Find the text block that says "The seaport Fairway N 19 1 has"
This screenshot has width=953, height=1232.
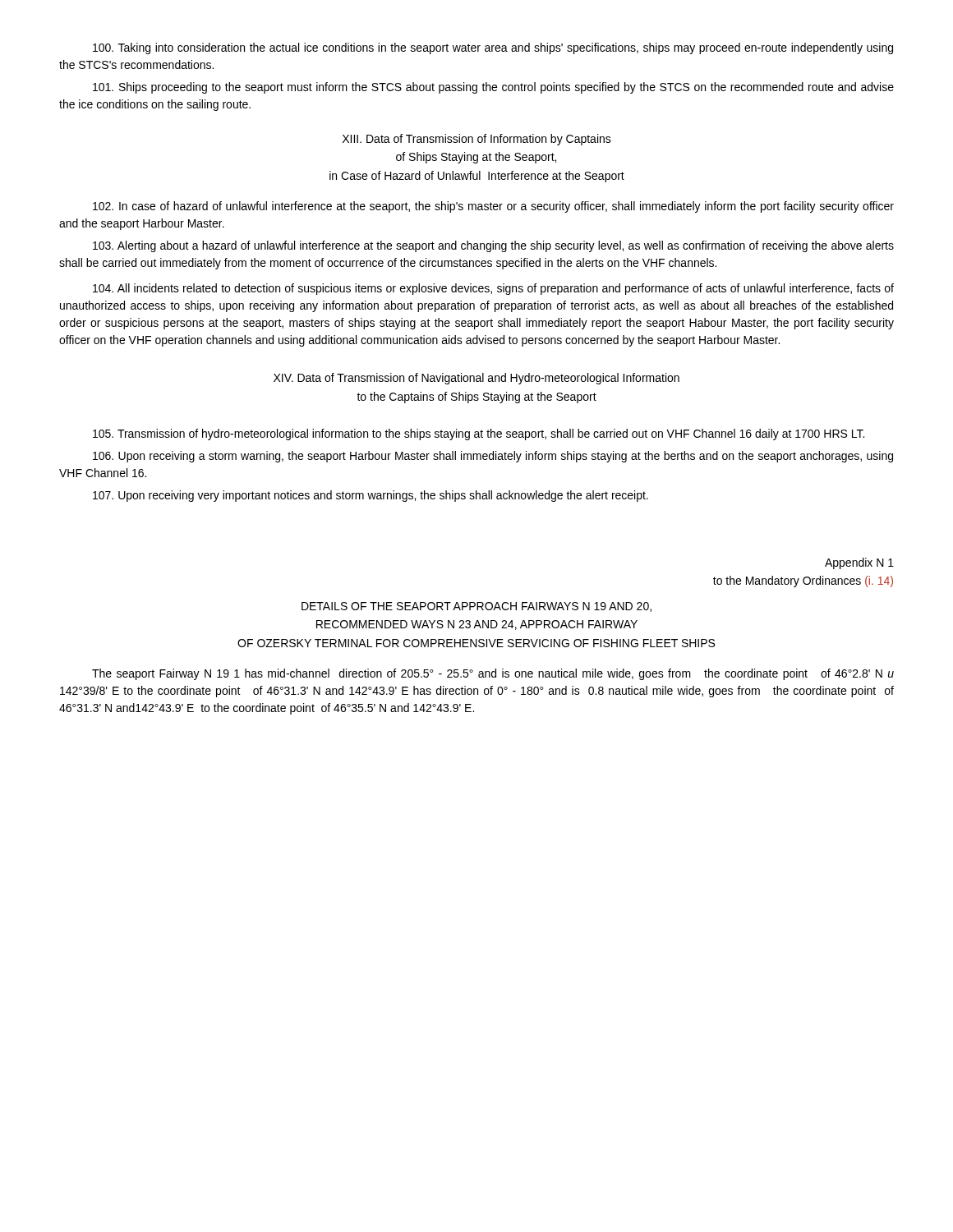click(476, 691)
